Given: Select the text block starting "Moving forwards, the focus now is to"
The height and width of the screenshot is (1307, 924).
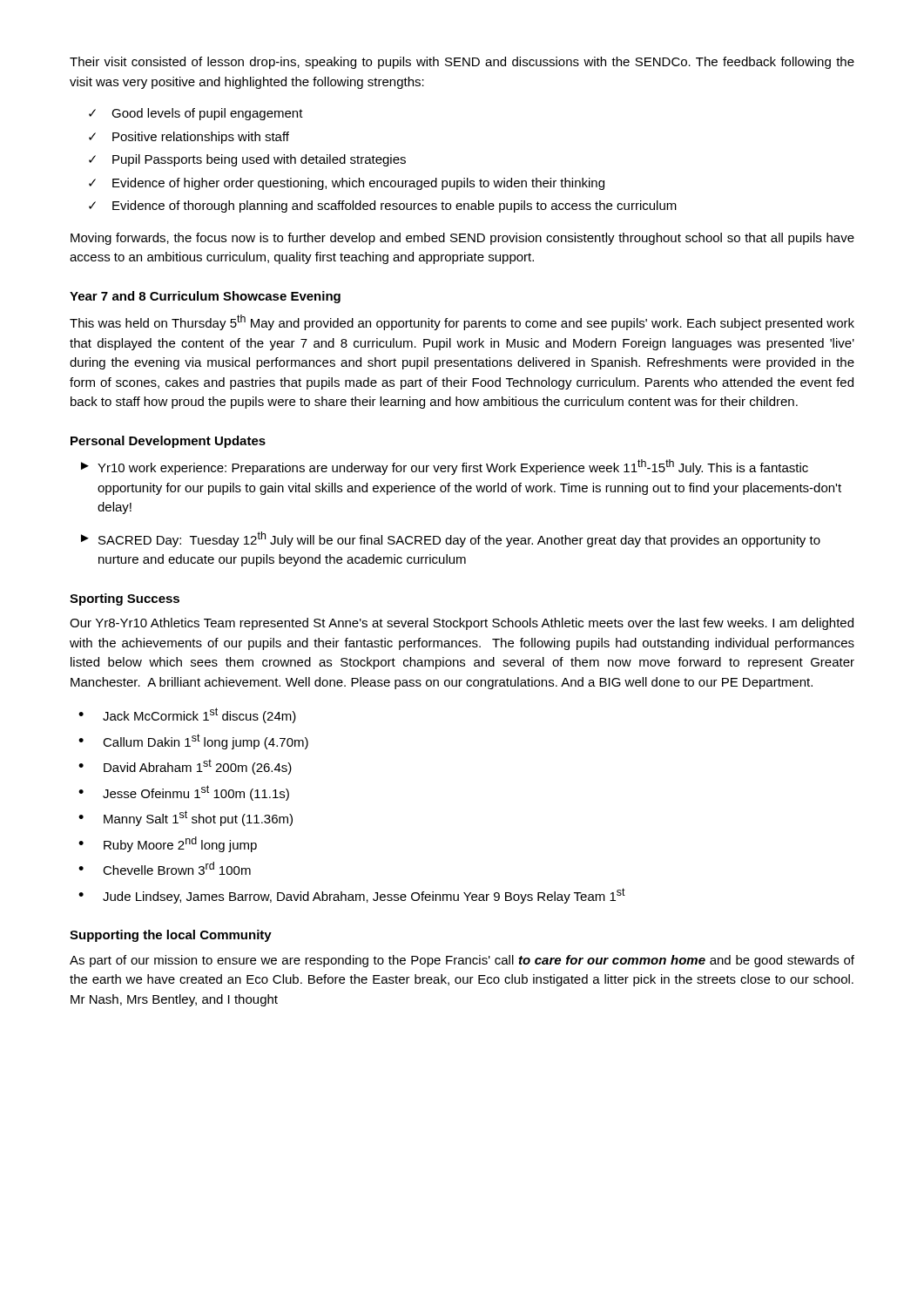Looking at the screenshot, I should tap(462, 247).
